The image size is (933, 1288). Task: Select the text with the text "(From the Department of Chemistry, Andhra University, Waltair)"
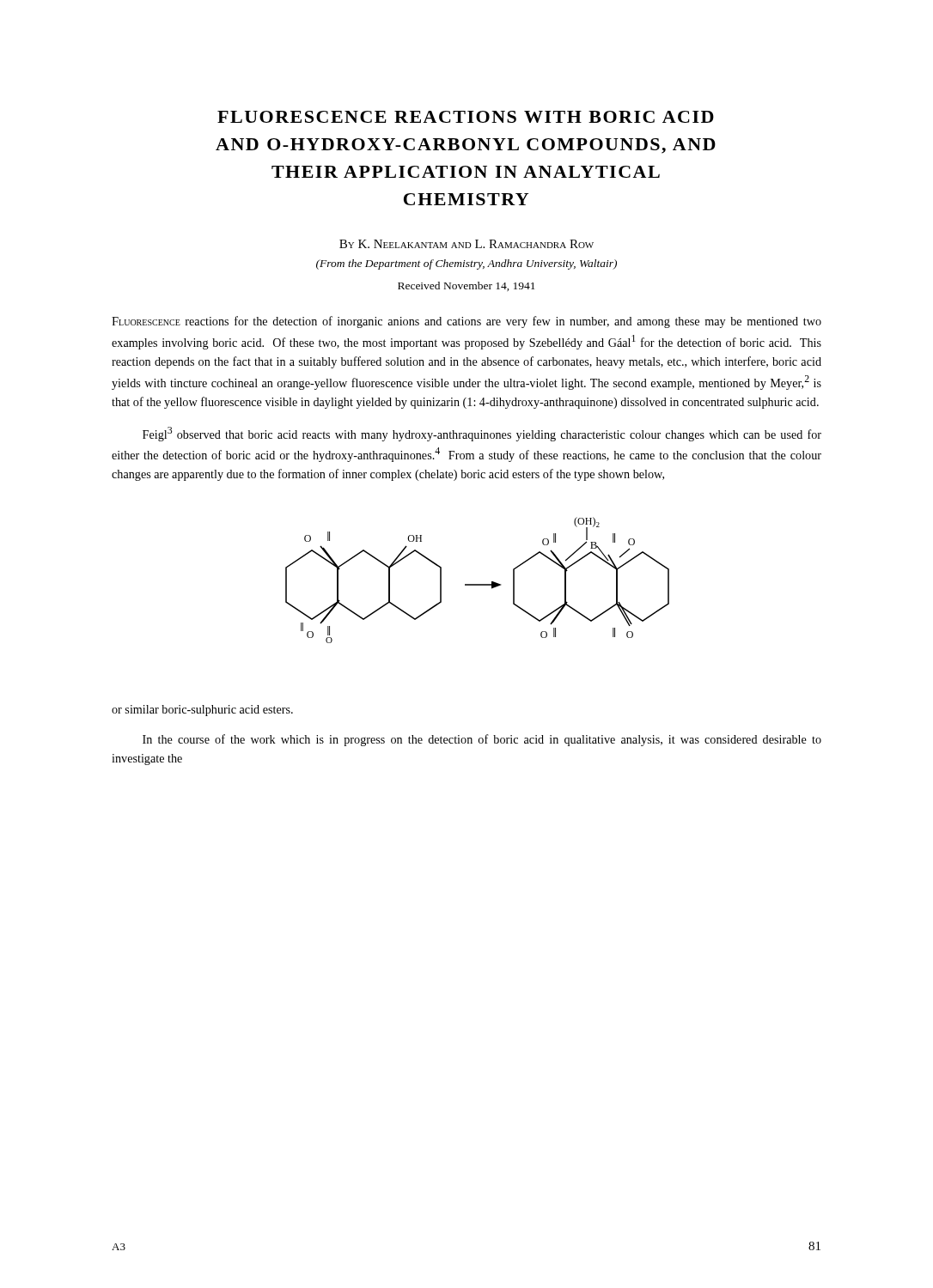(x=466, y=263)
